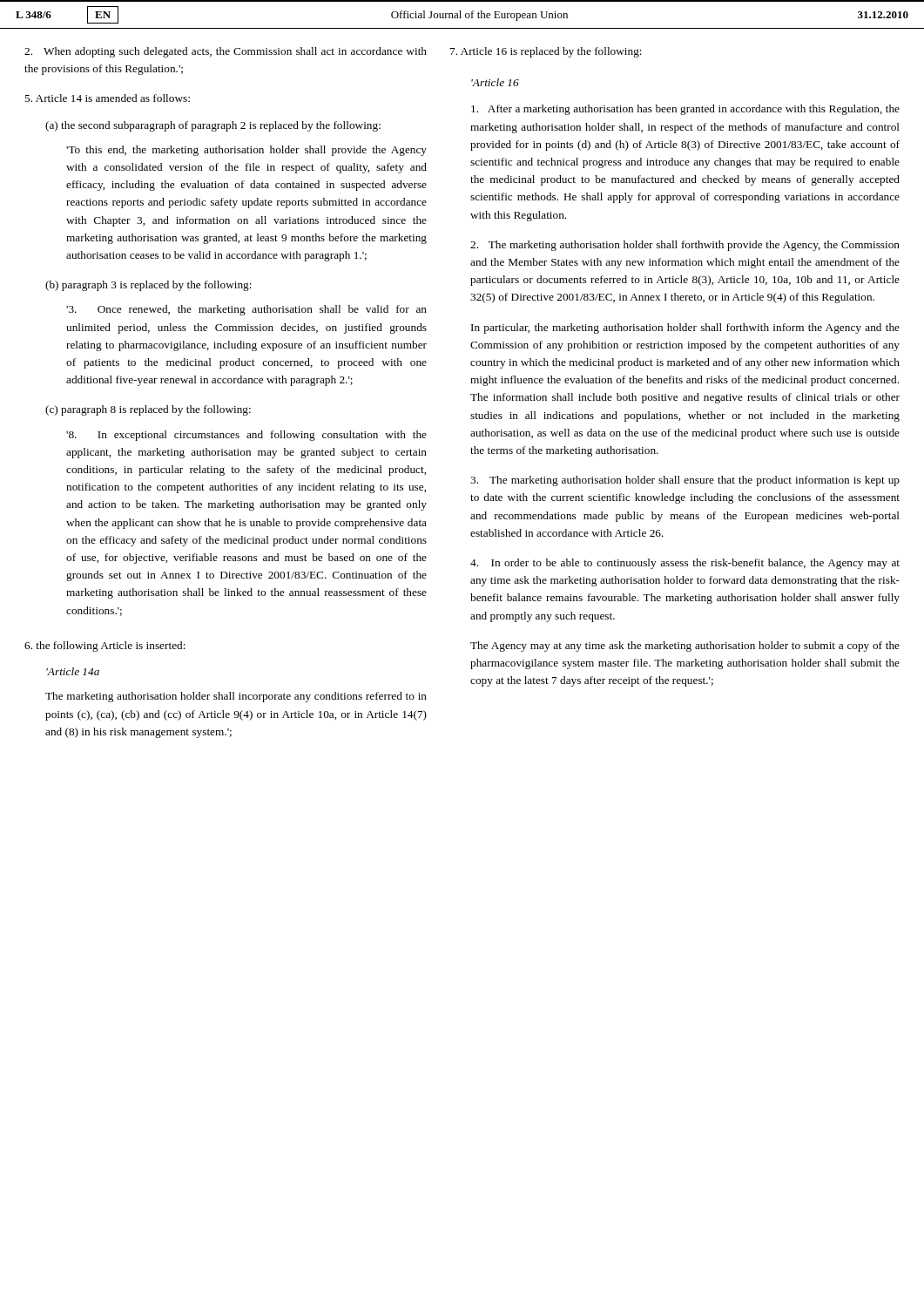Locate the text block with the text "In order to be able"
The image size is (924, 1307).
click(x=685, y=589)
